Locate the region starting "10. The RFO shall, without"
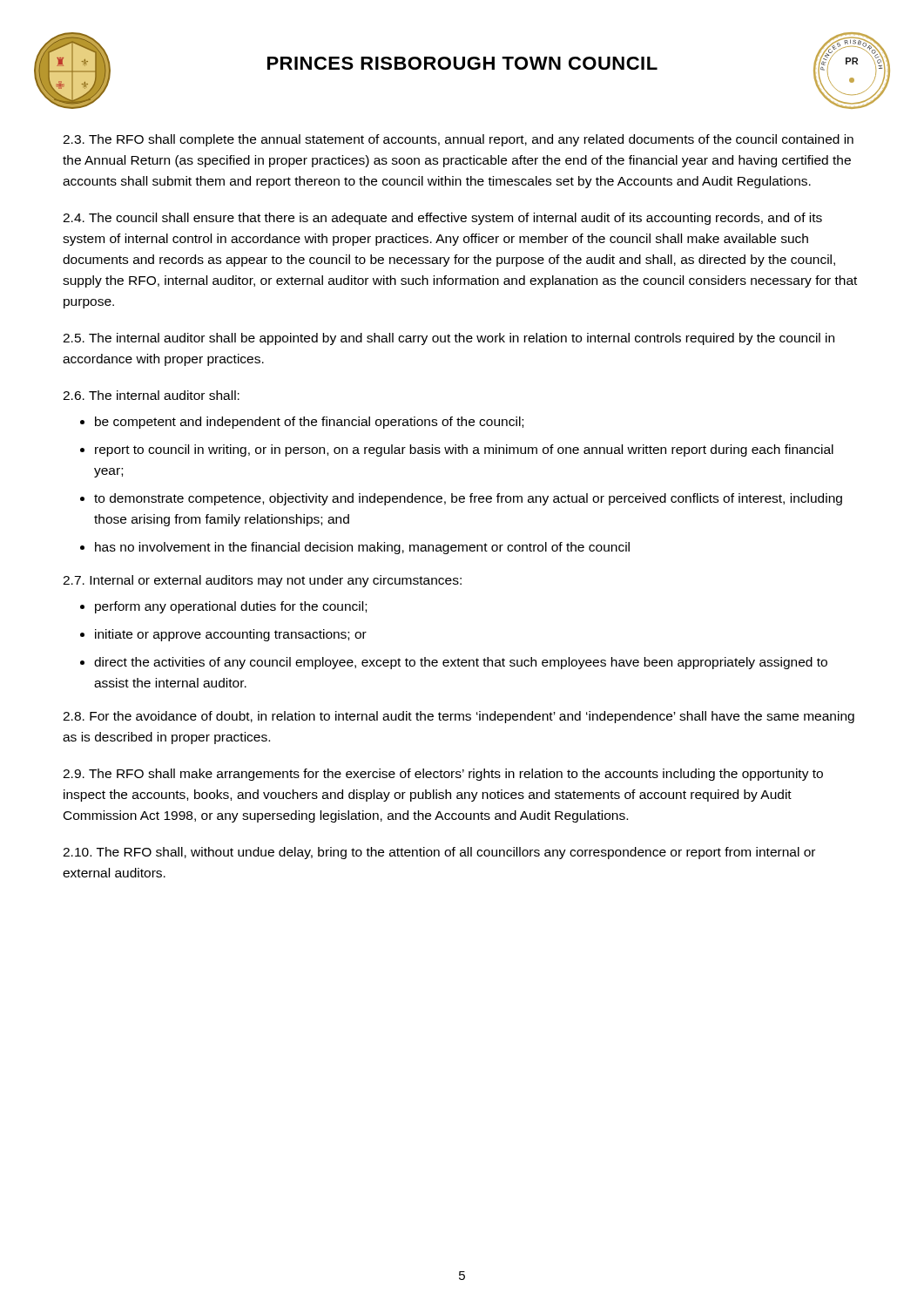Image resolution: width=924 pixels, height=1307 pixels. 462,863
